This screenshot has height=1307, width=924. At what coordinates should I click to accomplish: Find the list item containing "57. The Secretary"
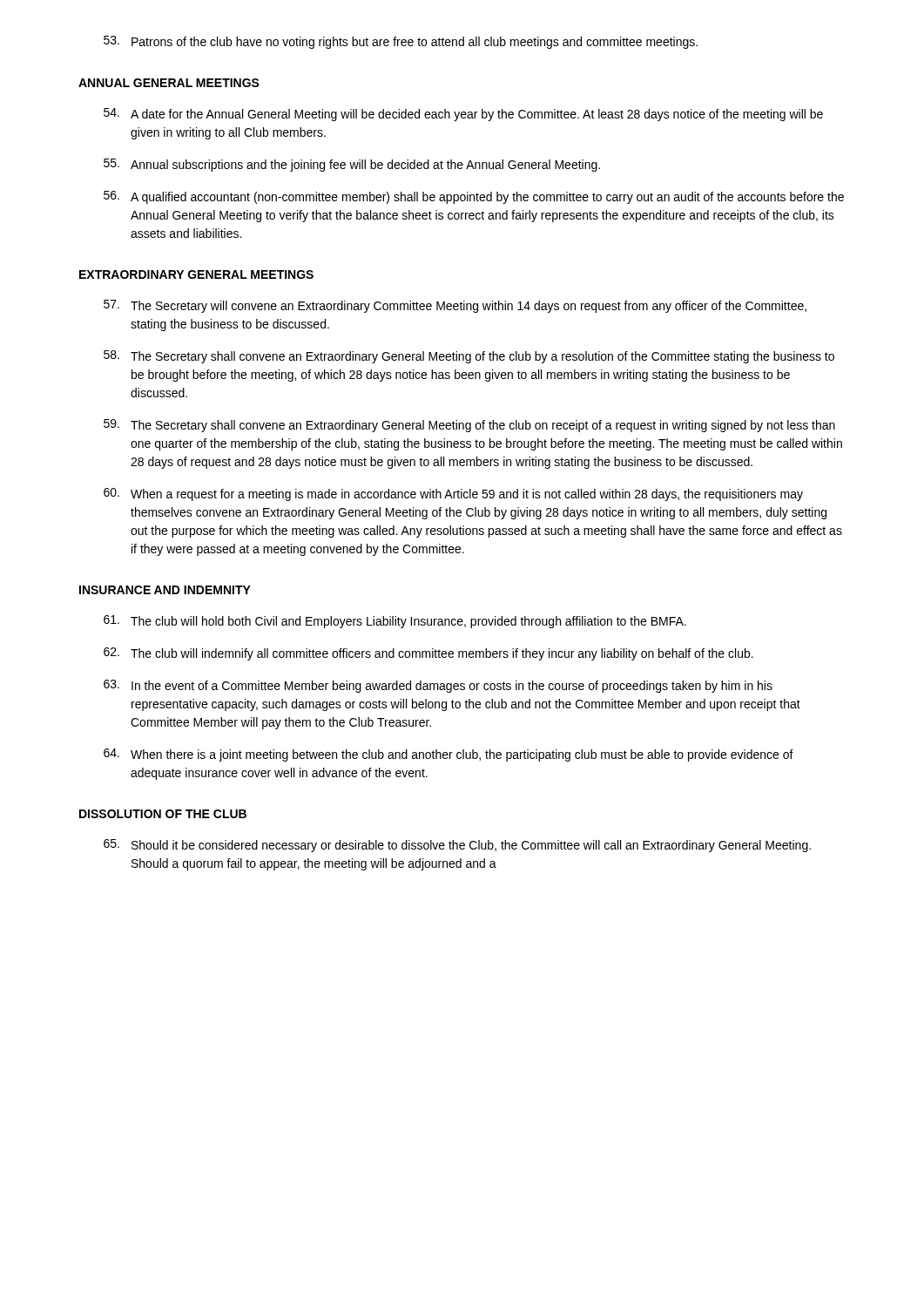pos(462,315)
